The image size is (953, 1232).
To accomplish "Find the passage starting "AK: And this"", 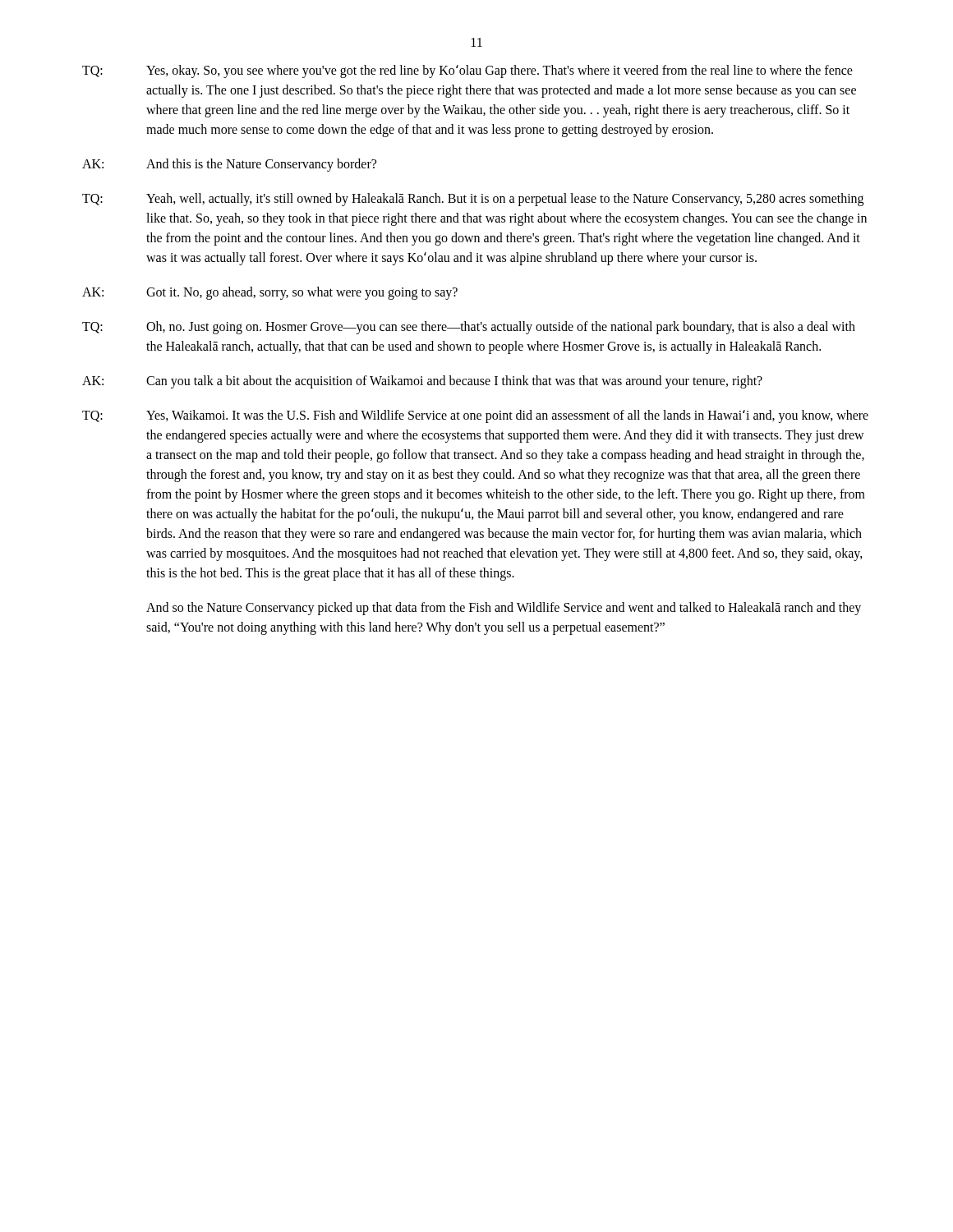I will [229, 165].
